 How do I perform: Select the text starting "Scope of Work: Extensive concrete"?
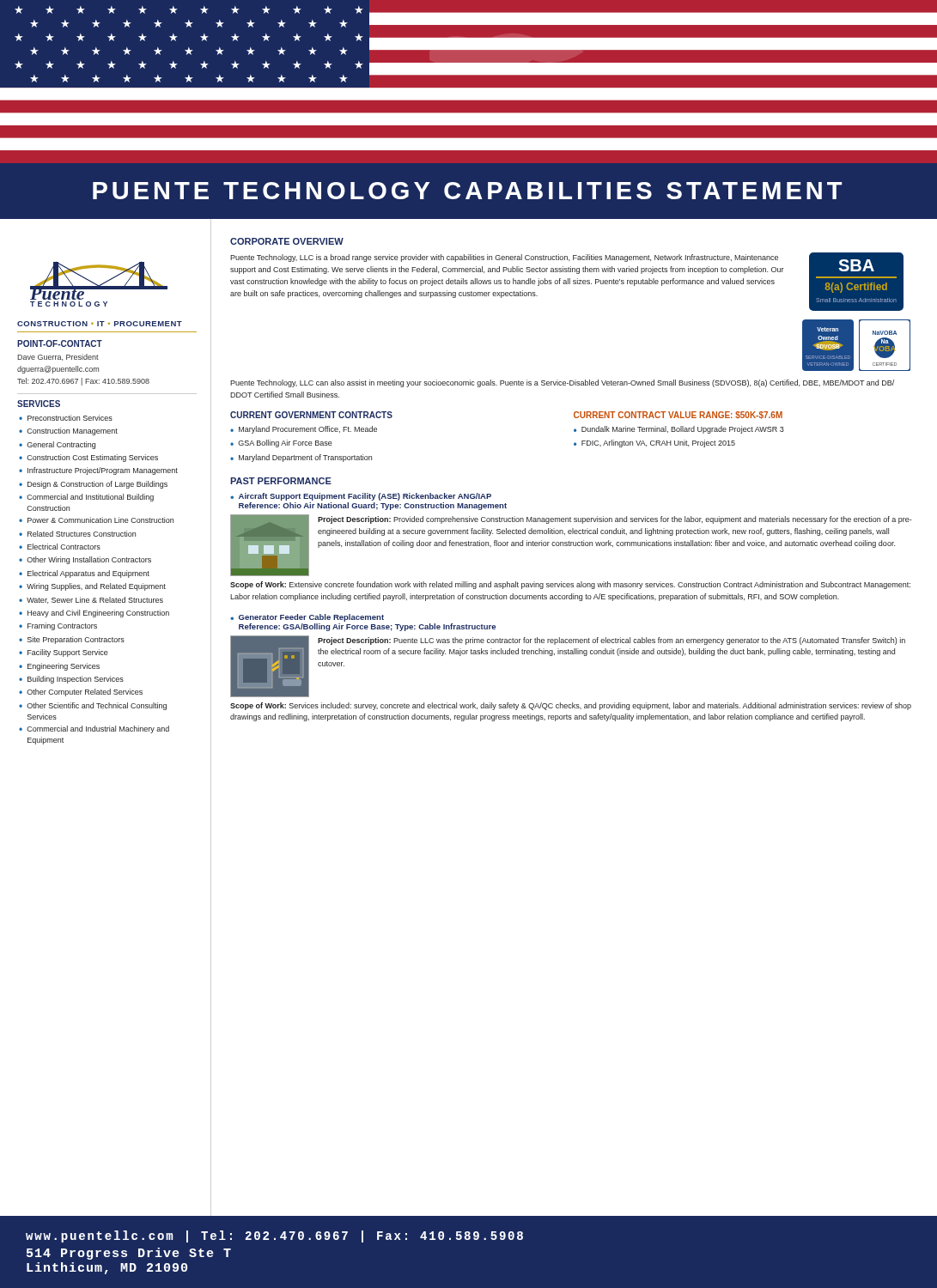pos(571,591)
